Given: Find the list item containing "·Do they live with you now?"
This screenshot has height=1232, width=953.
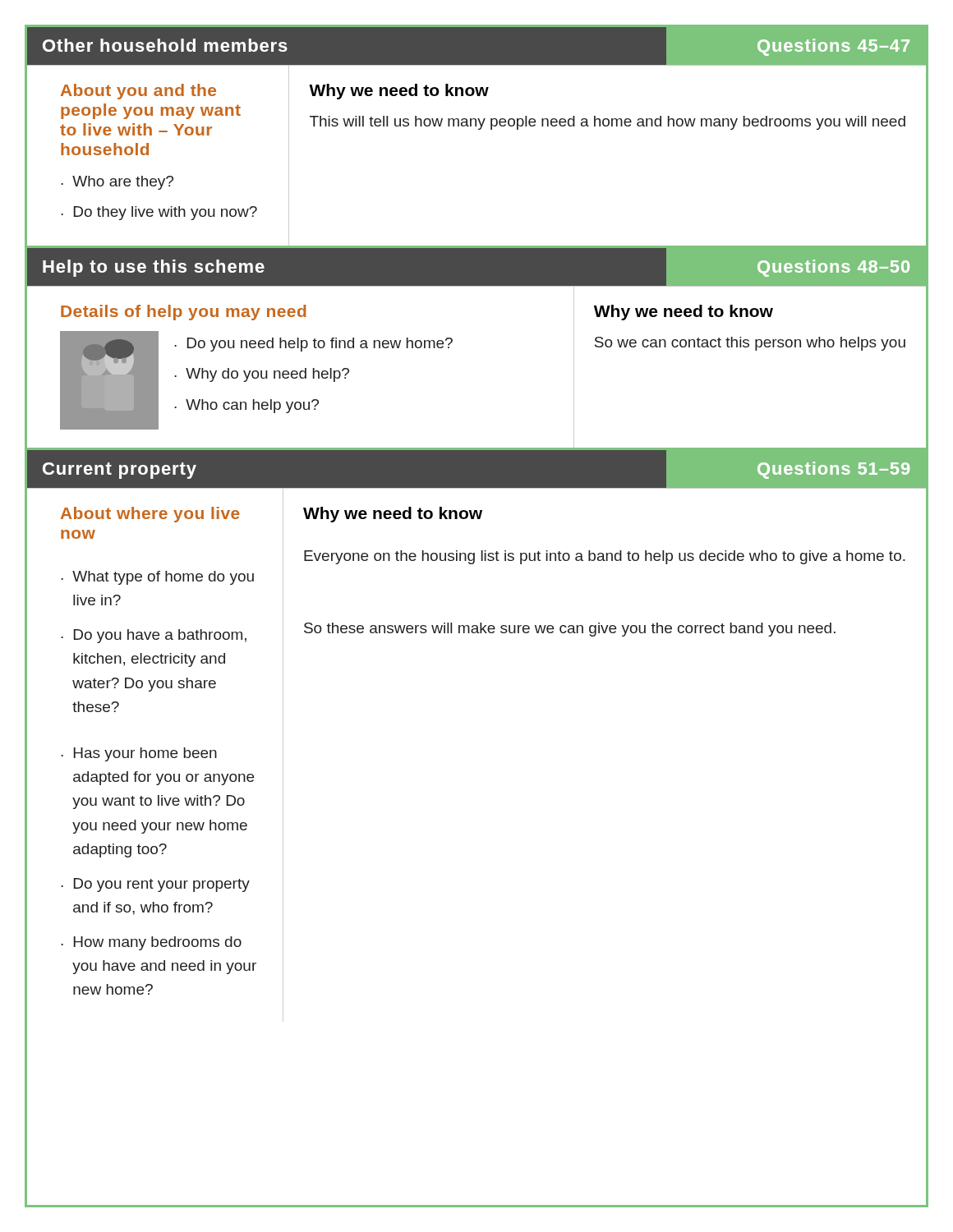Looking at the screenshot, I should click(159, 213).
